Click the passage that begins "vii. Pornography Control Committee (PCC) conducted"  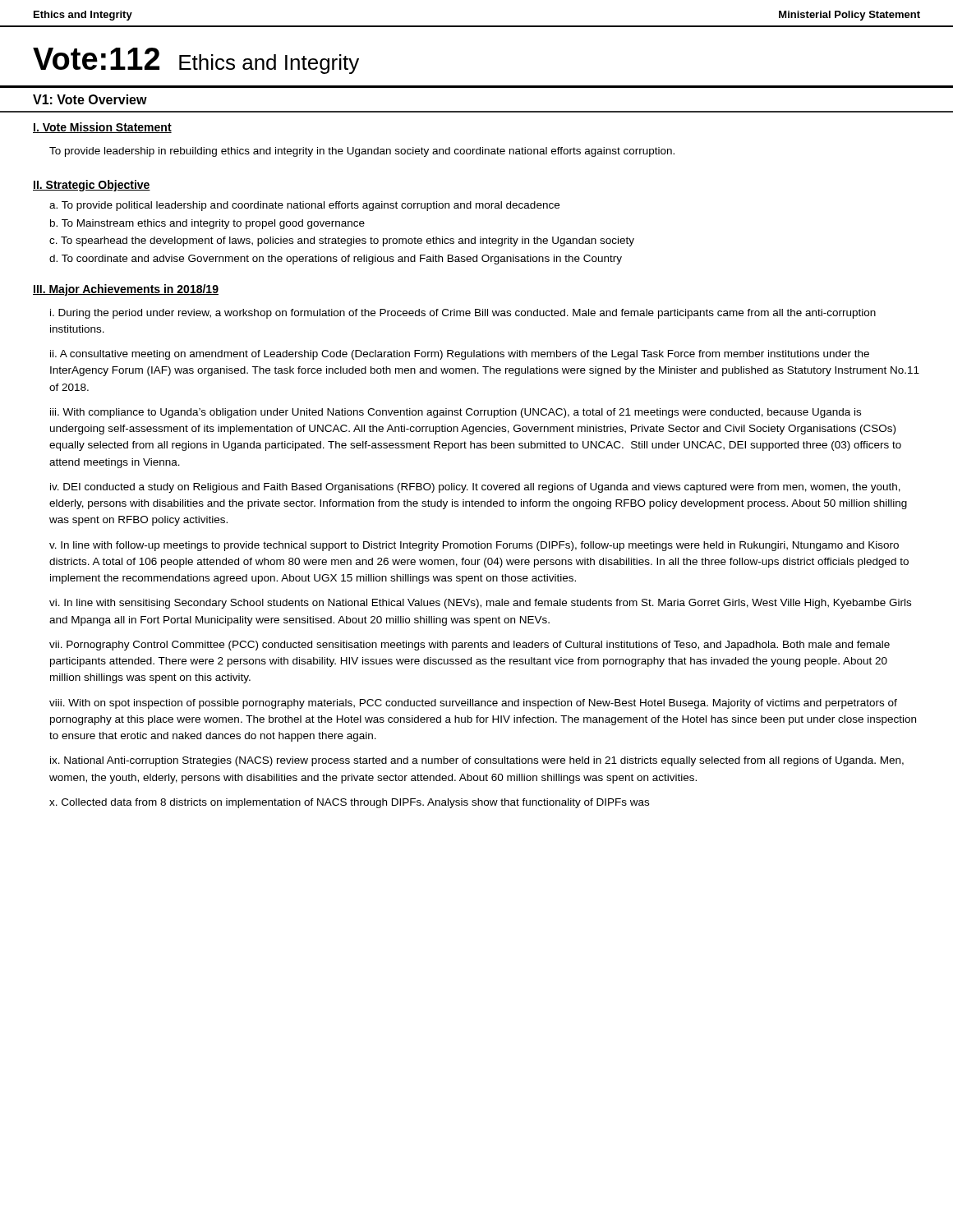pos(470,661)
